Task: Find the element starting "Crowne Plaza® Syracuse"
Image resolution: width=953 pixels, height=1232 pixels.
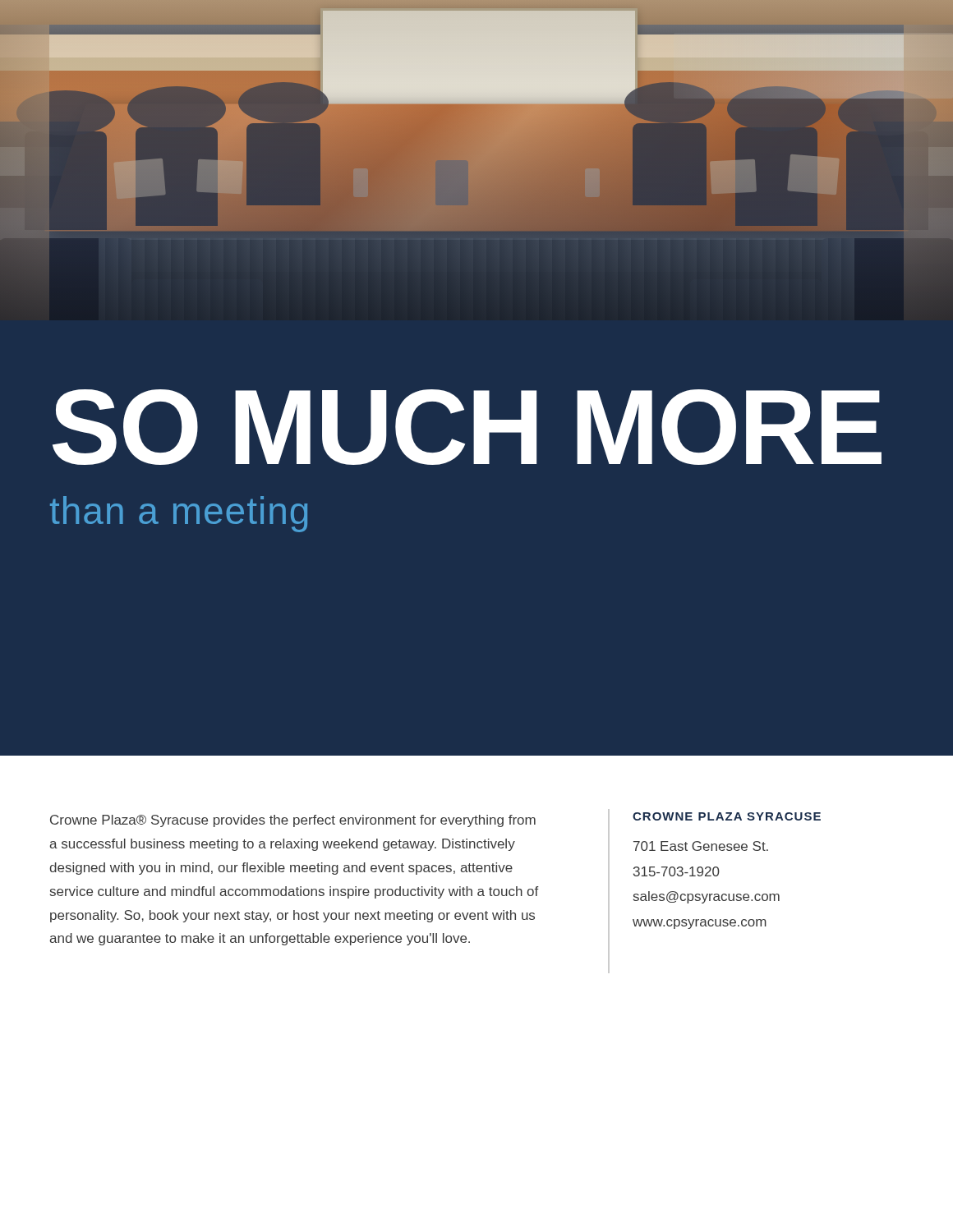Action: tap(296, 880)
